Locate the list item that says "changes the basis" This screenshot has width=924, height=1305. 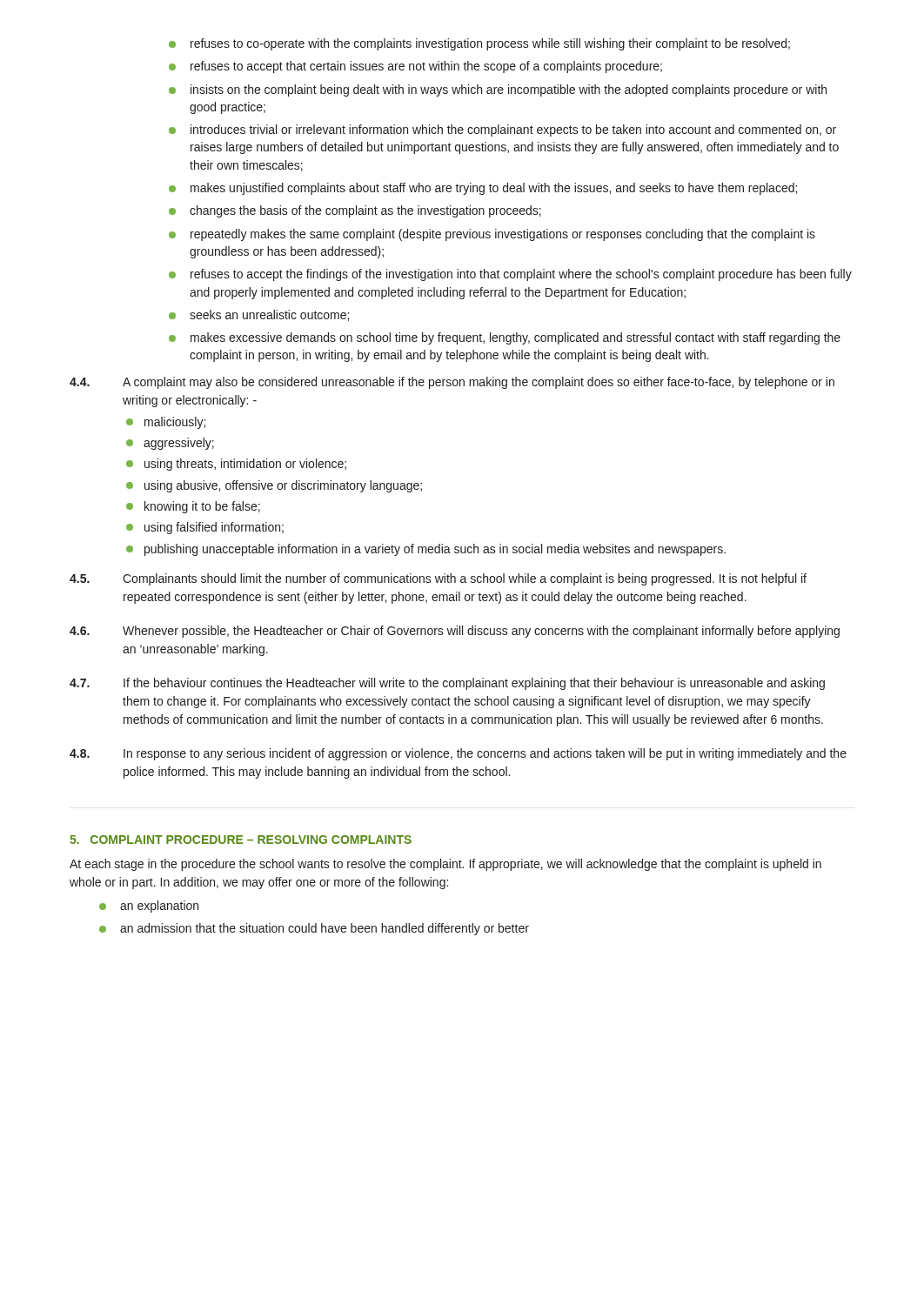(366, 211)
